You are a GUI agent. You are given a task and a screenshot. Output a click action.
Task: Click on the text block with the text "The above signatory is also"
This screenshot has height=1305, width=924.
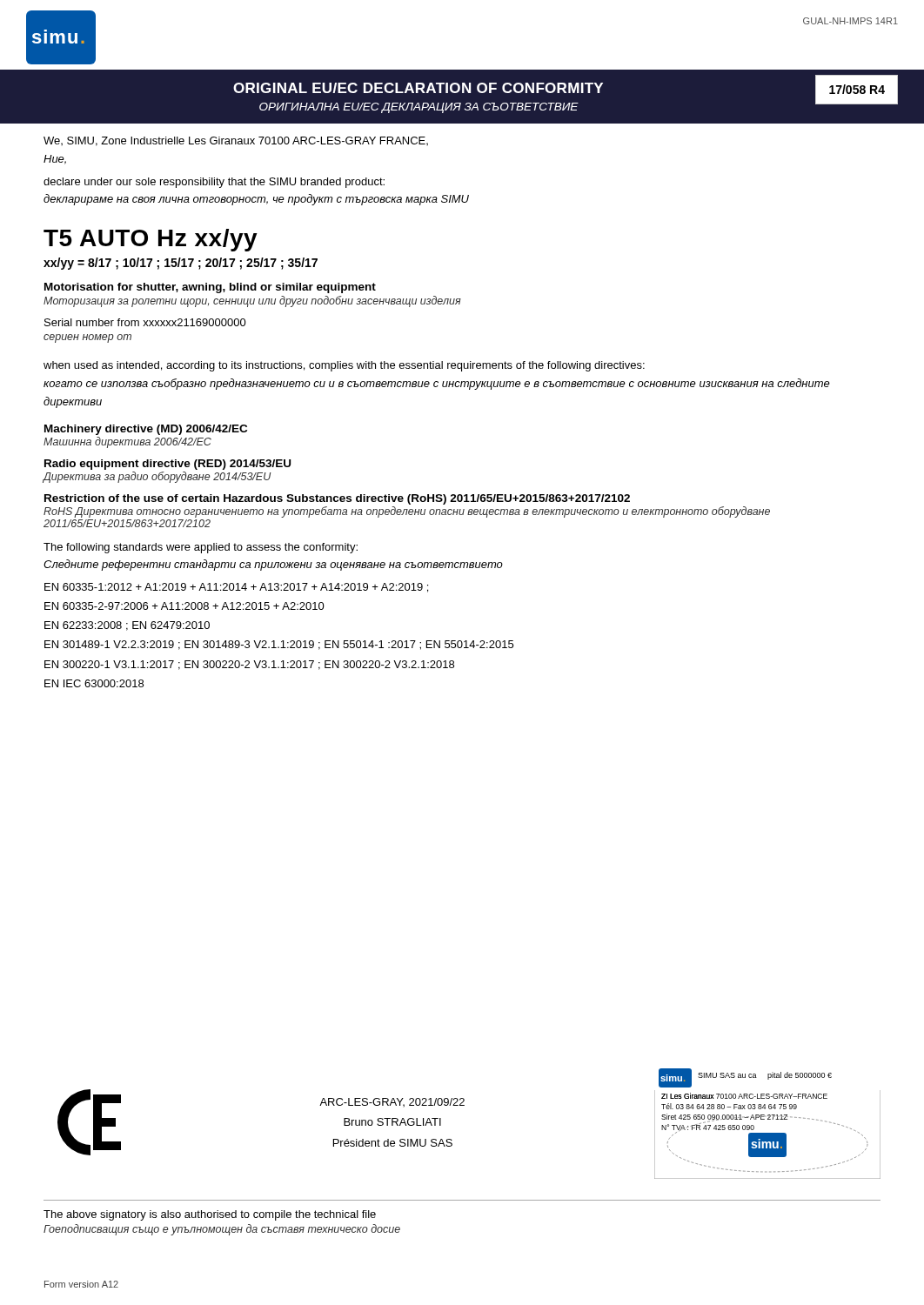tap(210, 1214)
